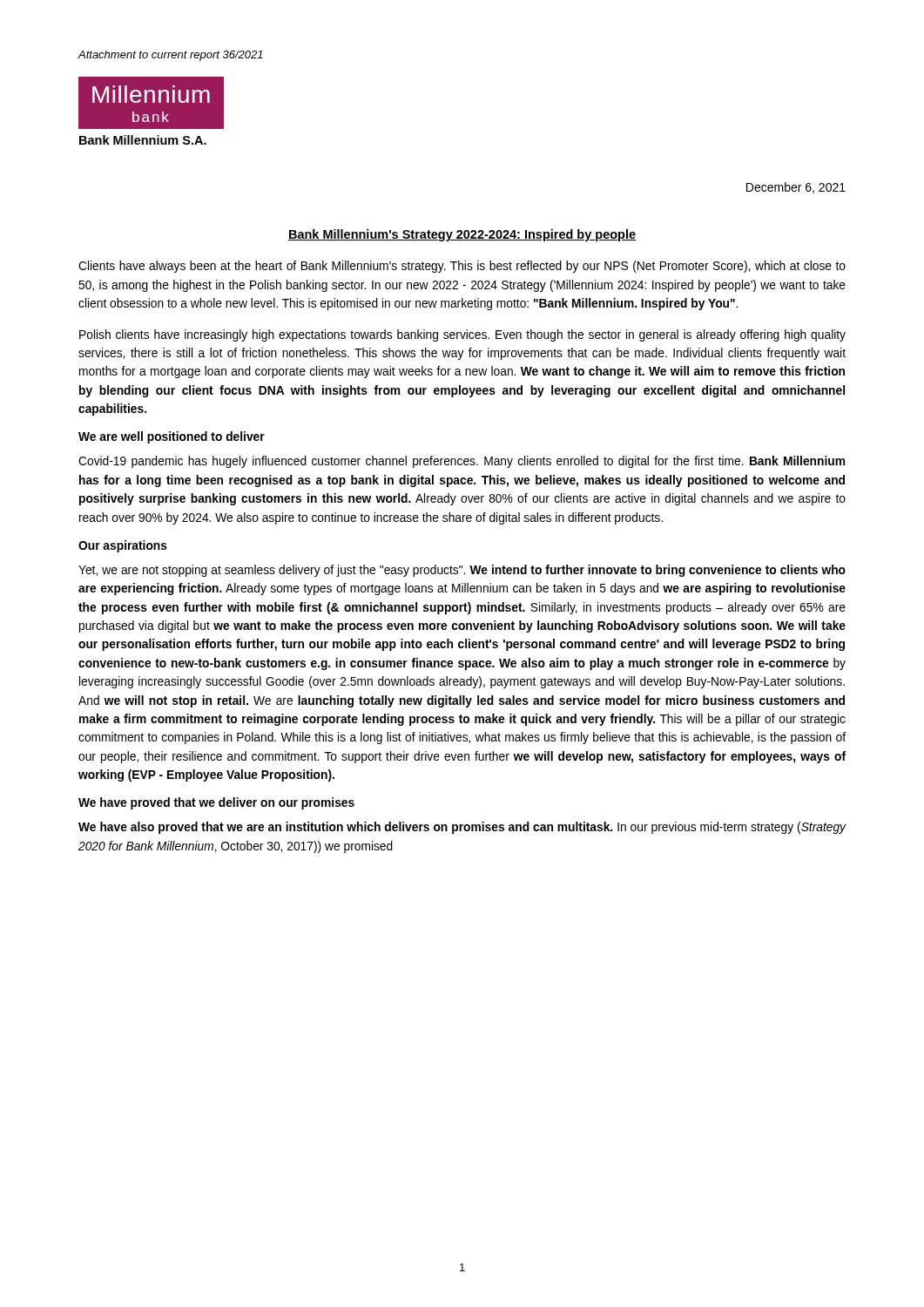Select the text block containing "Covid-19 pandemic has"

click(x=462, y=490)
